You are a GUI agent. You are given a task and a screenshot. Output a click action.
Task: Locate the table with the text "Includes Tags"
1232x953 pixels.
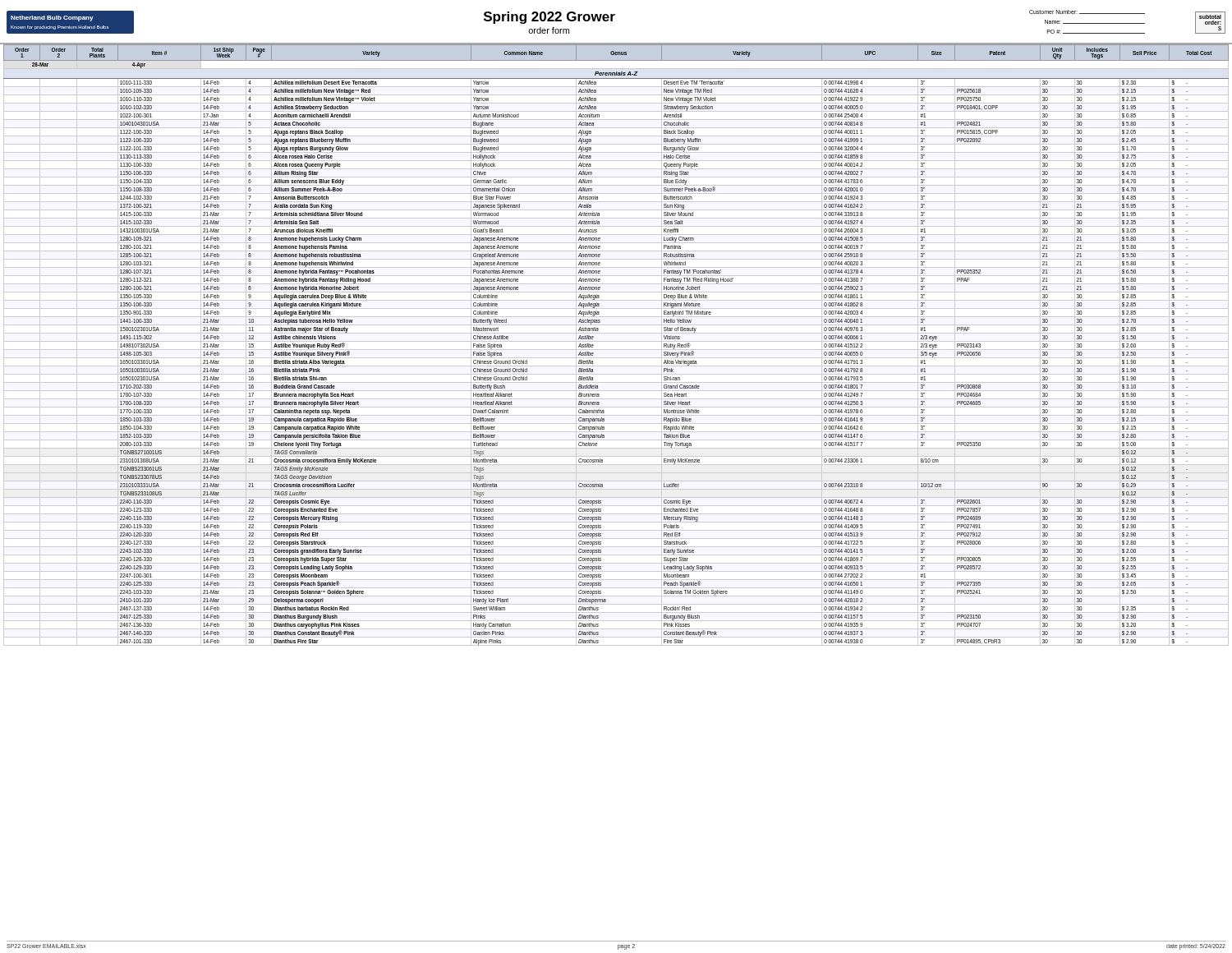[616, 345]
